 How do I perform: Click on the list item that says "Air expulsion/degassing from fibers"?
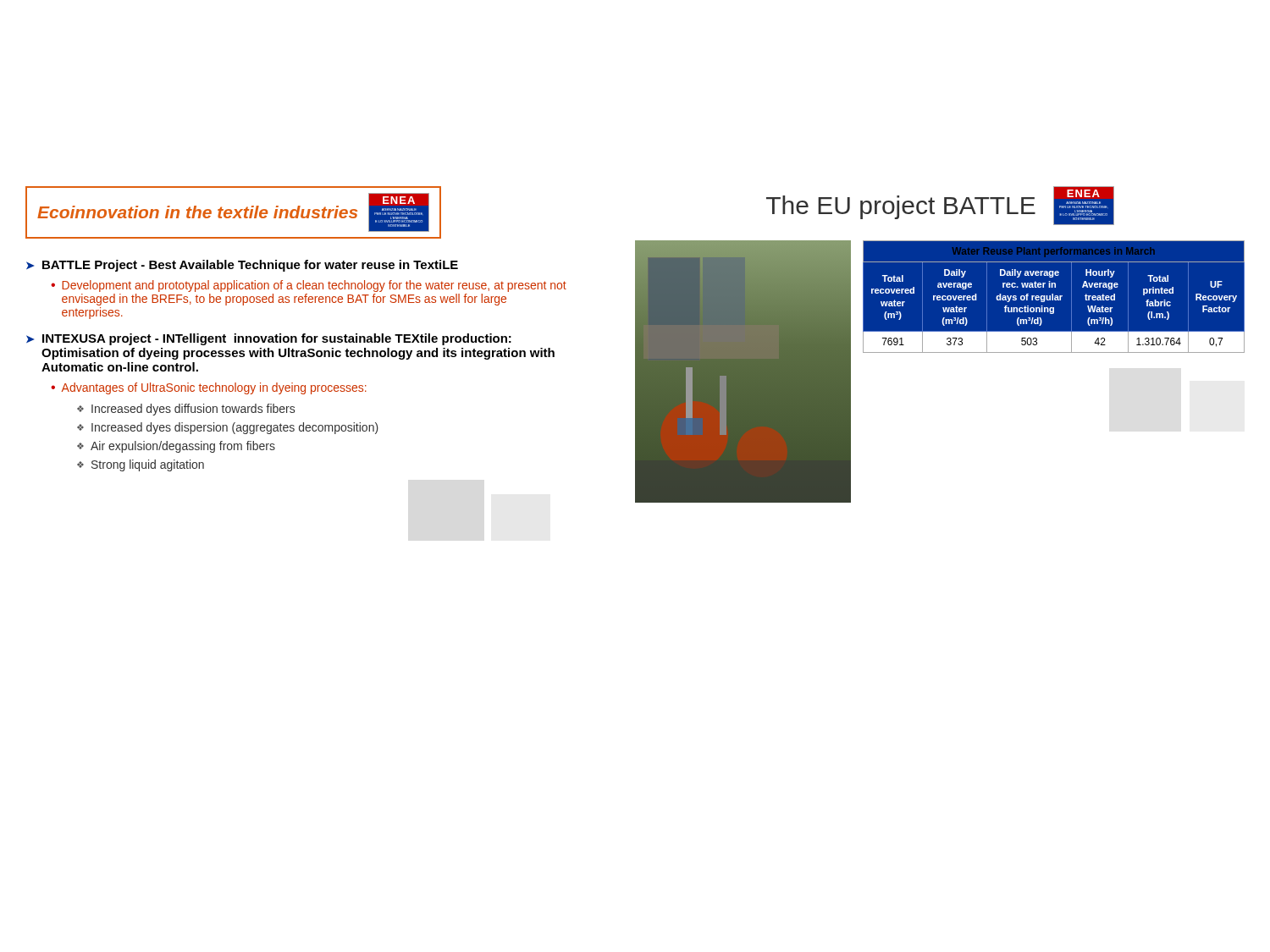(183, 446)
